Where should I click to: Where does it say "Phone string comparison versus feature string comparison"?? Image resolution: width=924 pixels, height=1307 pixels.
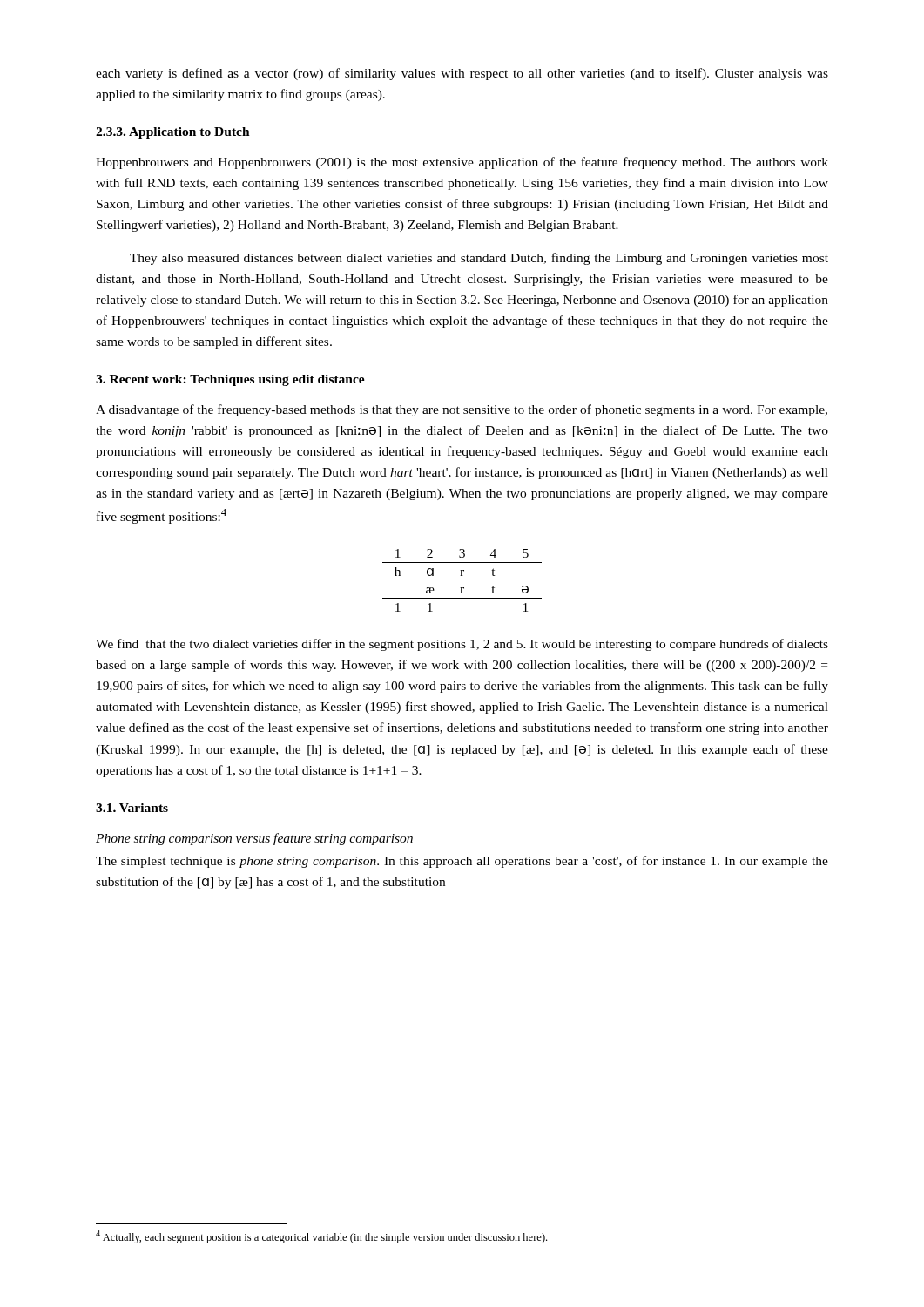pos(255,837)
